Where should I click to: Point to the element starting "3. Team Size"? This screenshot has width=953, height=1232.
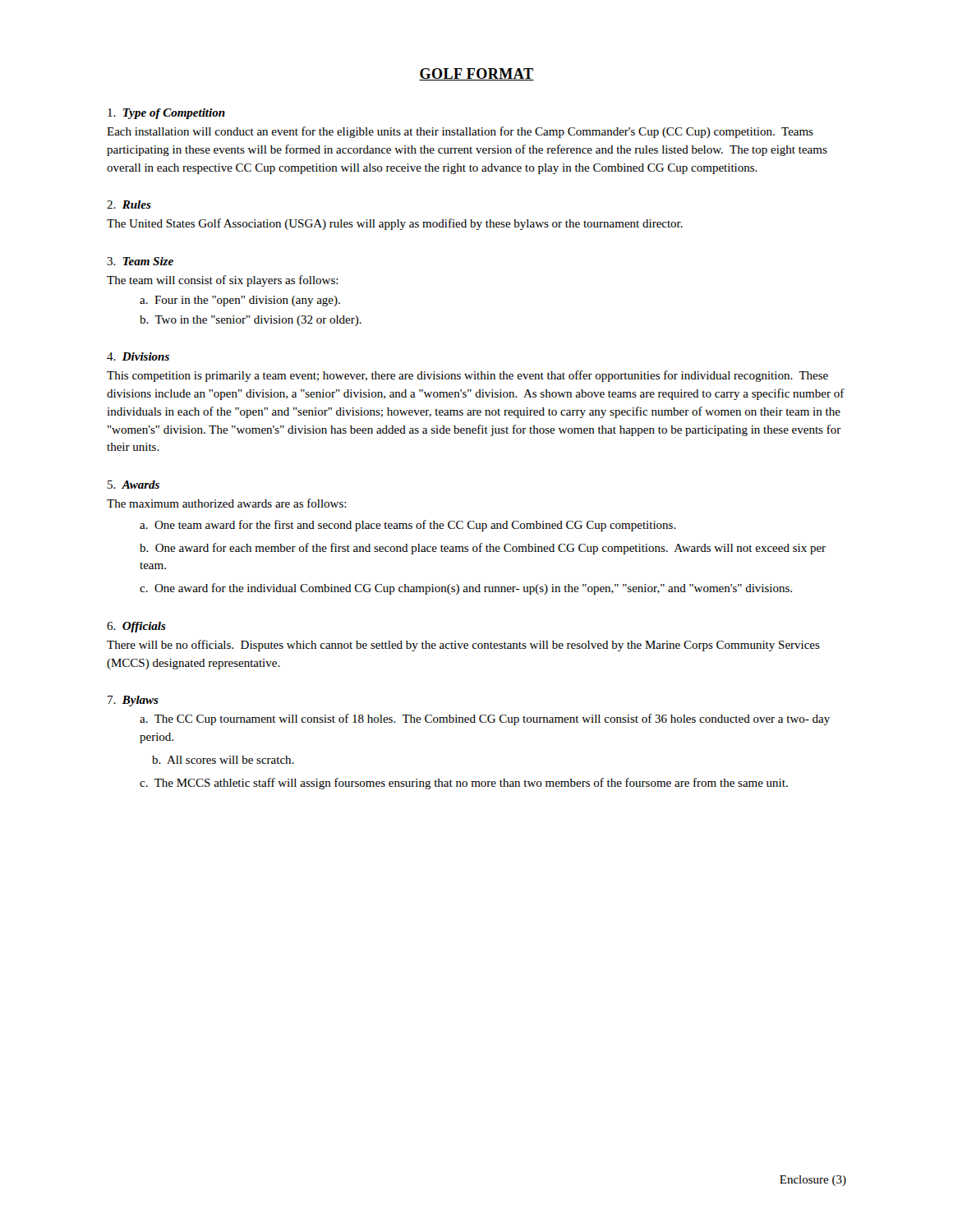pyautogui.click(x=140, y=261)
